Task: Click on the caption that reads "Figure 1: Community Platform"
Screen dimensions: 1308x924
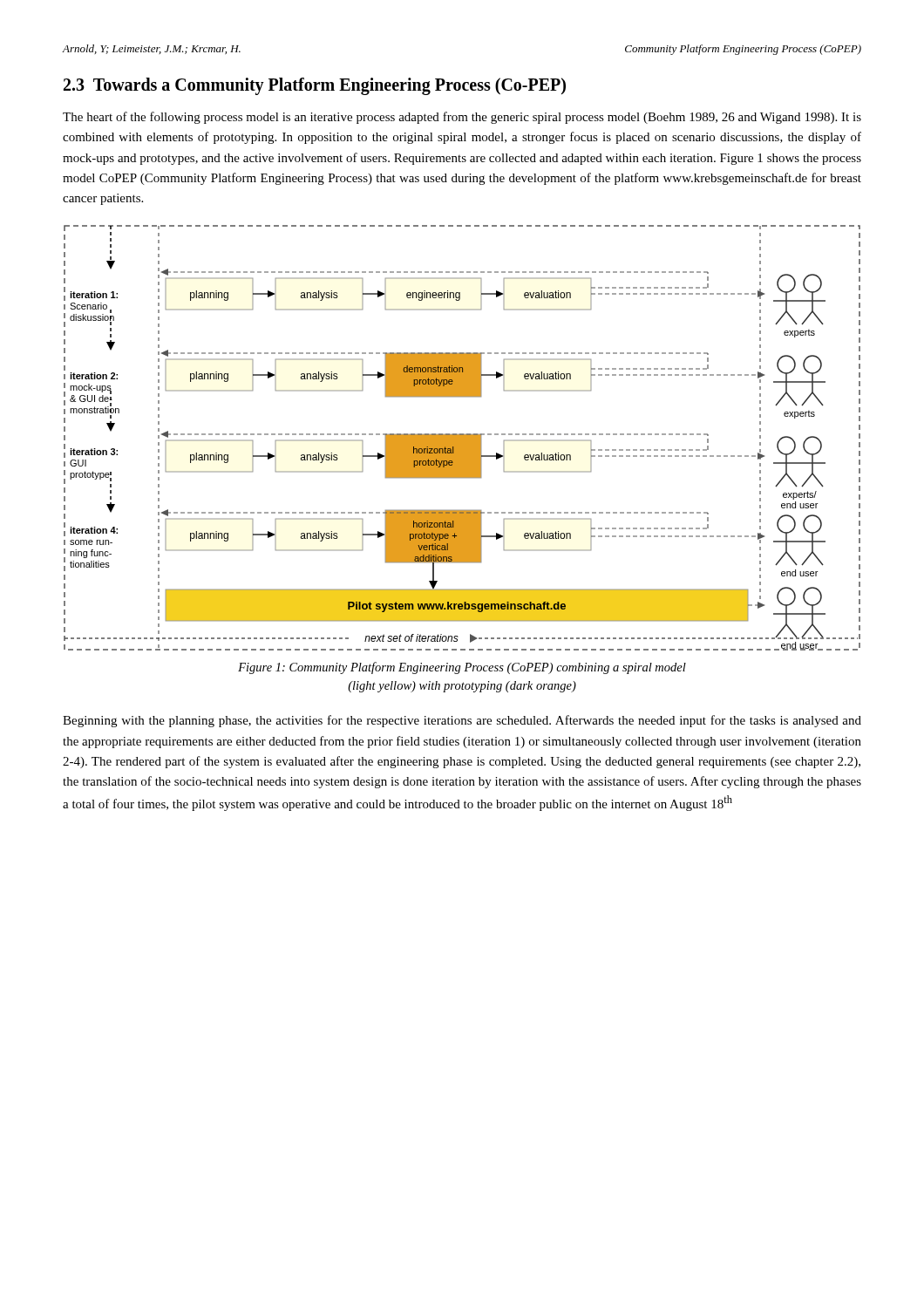Action: click(462, 676)
